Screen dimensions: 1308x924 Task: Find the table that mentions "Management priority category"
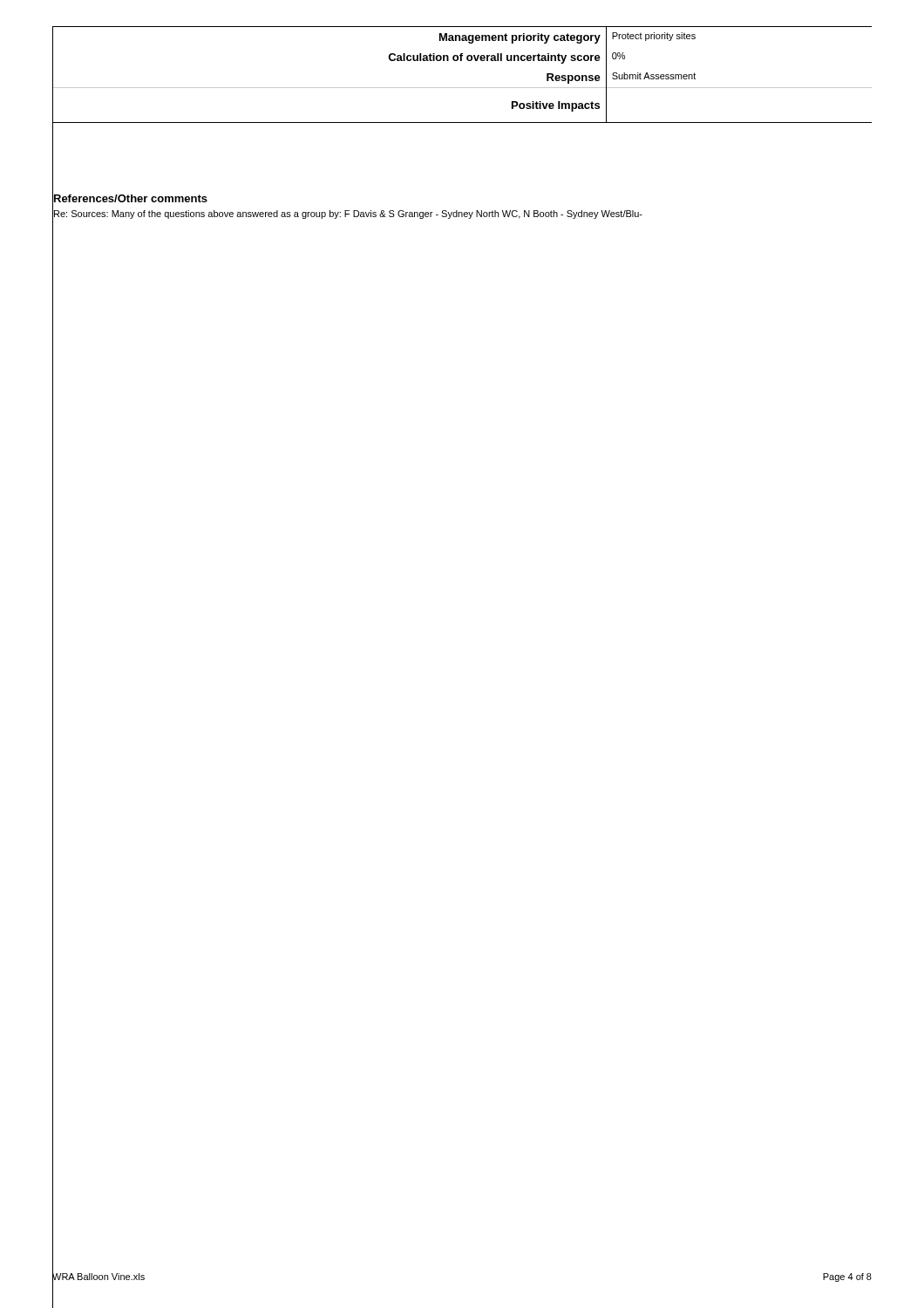(462, 75)
